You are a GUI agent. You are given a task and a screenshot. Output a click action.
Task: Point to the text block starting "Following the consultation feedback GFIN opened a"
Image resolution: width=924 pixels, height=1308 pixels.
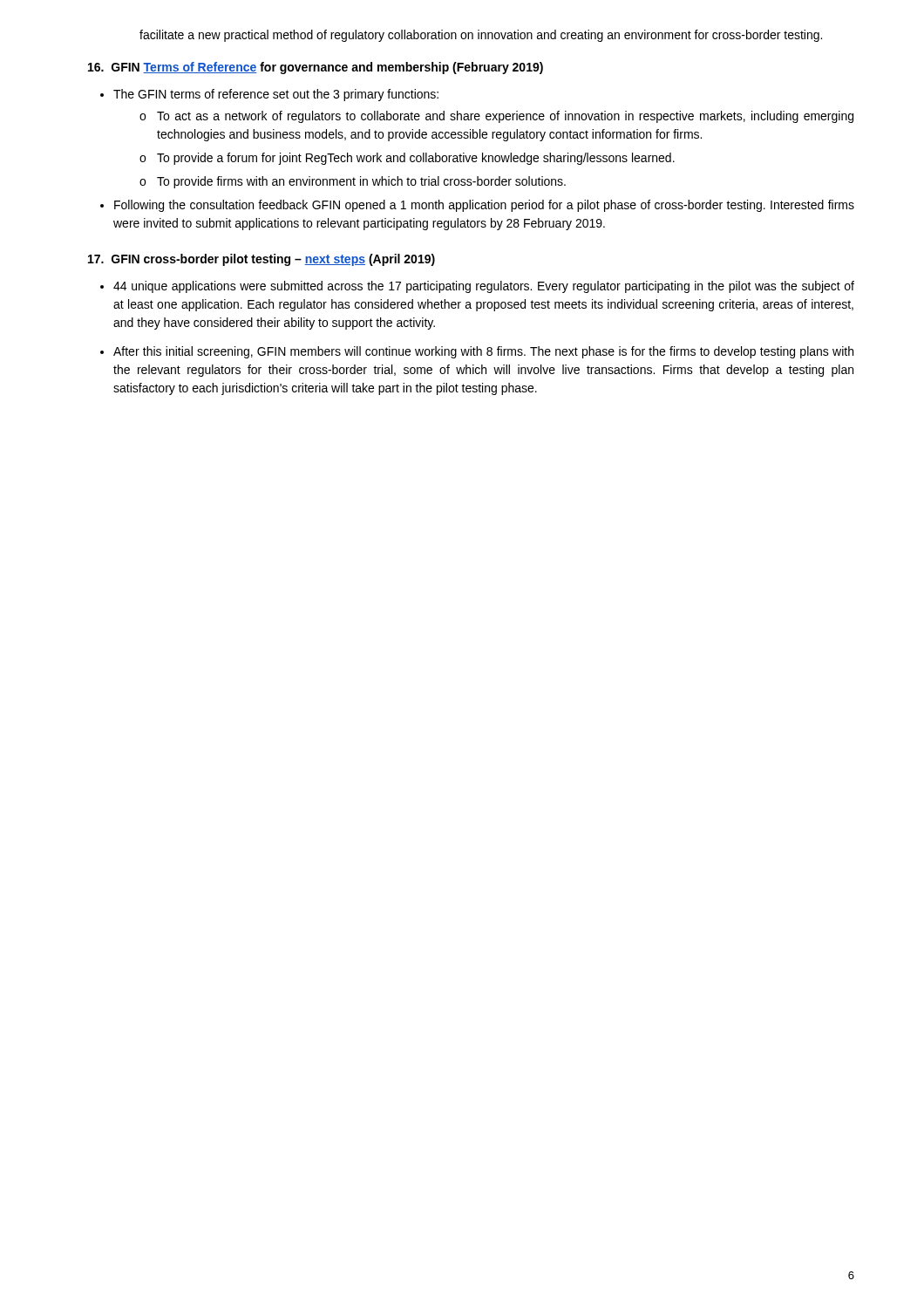[484, 214]
